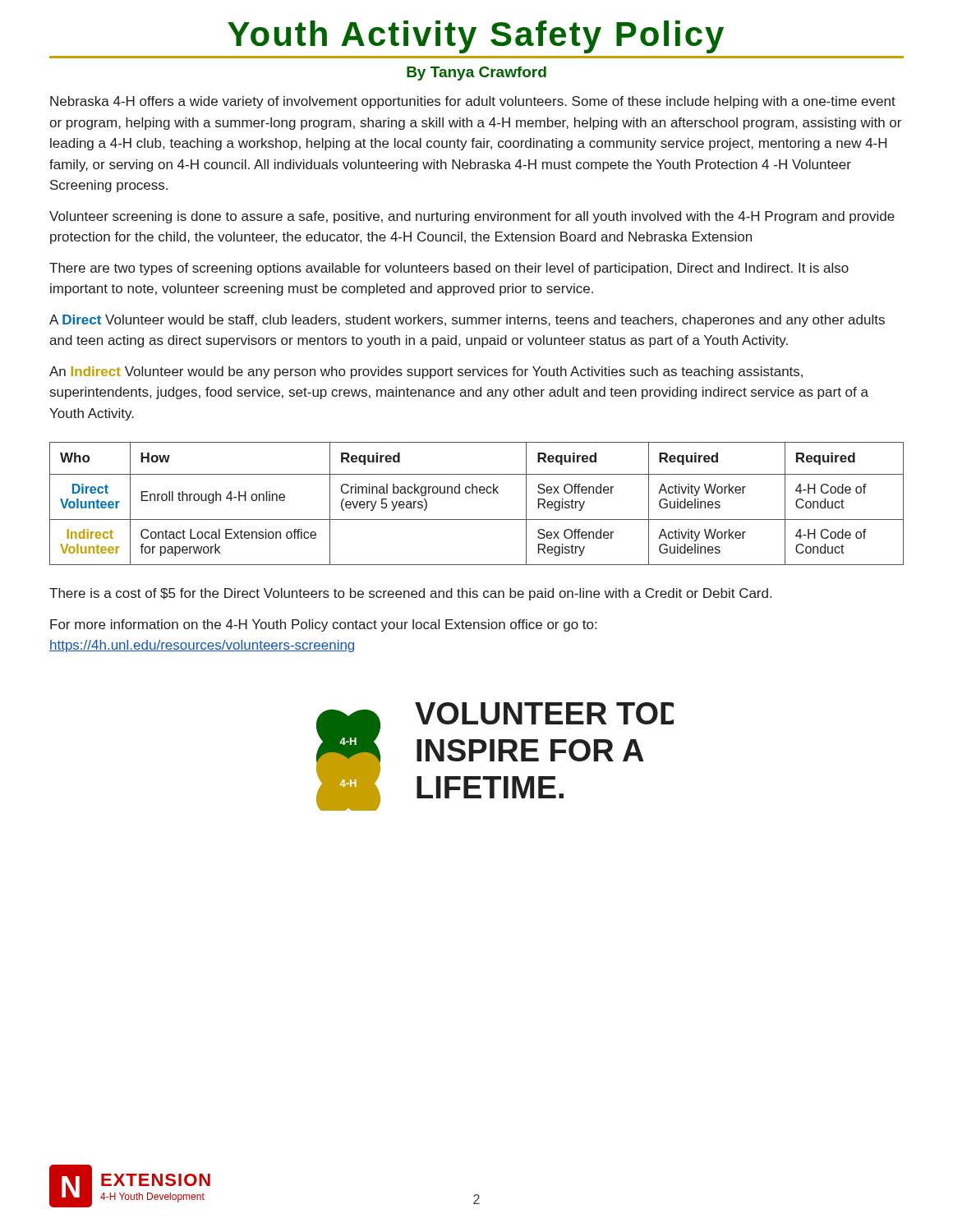This screenshot has width=953, height=1232.
Task: Click on the passage starting "An Indirect Volunteer would be any person who"
Action: click(x=459, y=392)
